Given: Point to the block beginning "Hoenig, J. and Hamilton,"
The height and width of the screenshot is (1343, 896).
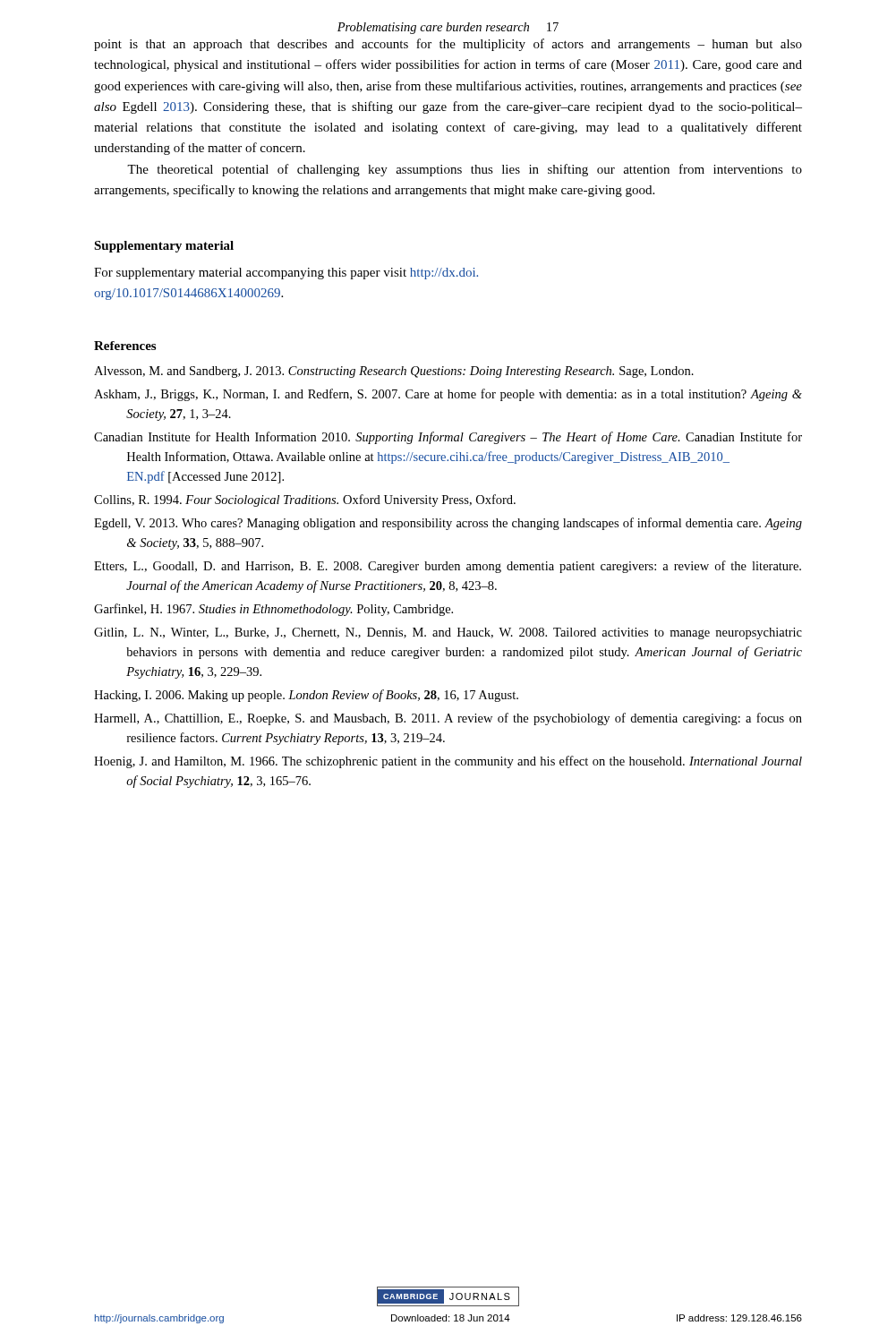Looking at the screenshot, I should point(448,771).
